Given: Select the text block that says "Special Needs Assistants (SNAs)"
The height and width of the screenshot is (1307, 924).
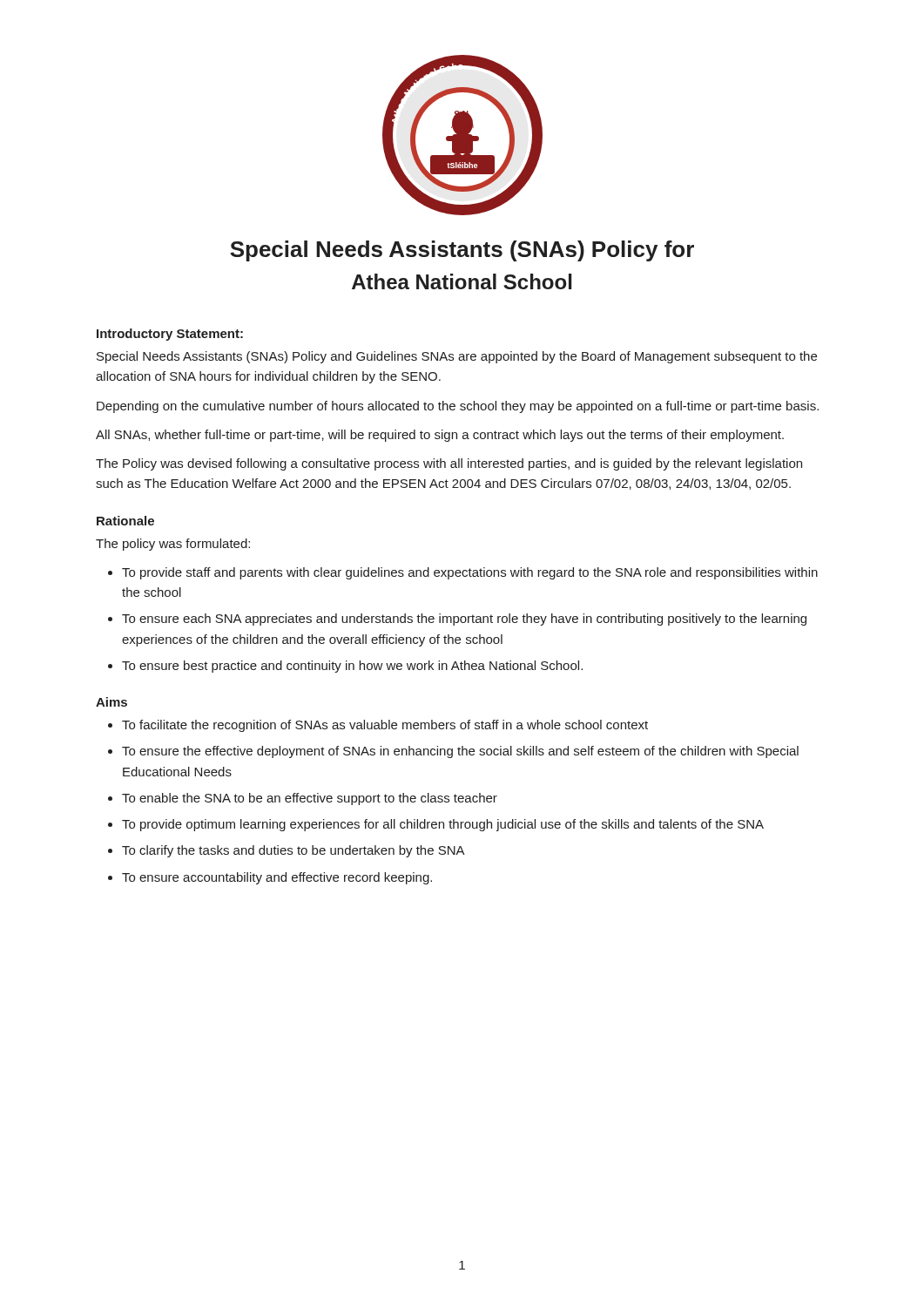Looking at the screenshot, I should pyautogui.click(x=457, y=366).
